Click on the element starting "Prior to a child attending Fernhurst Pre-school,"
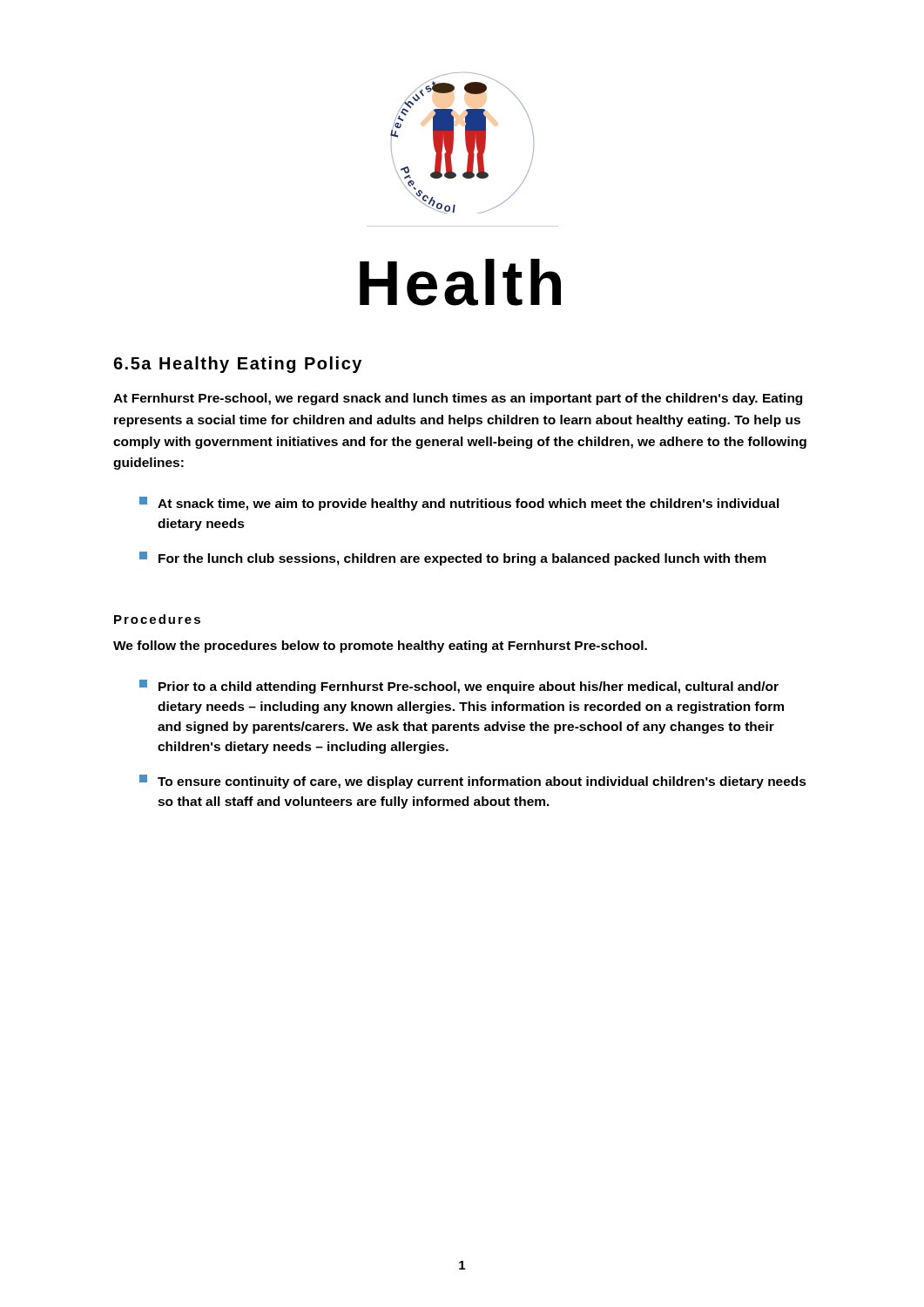The image size is (924, 1307). pos(475,716)
